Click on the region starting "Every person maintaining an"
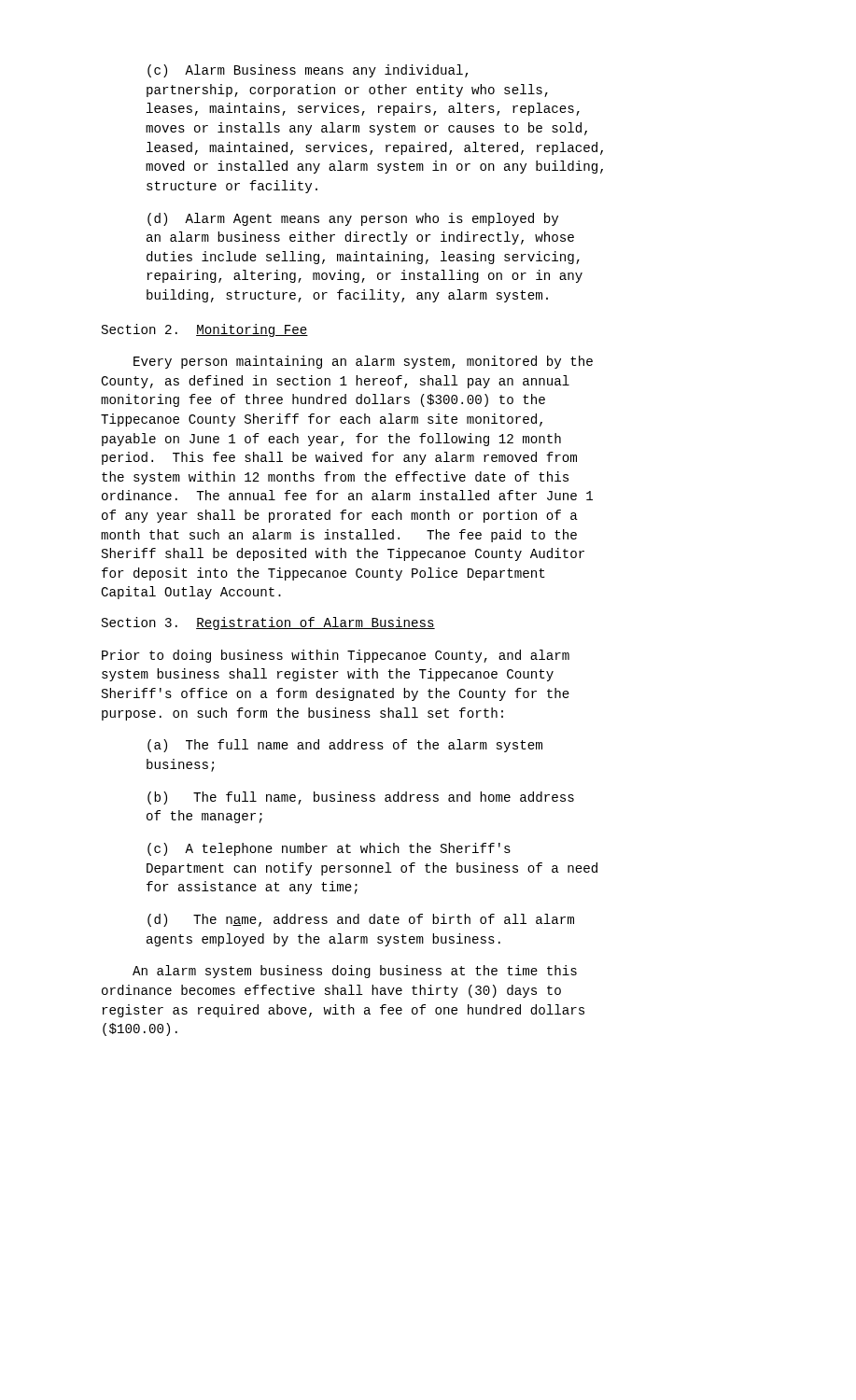 [447, 478]
